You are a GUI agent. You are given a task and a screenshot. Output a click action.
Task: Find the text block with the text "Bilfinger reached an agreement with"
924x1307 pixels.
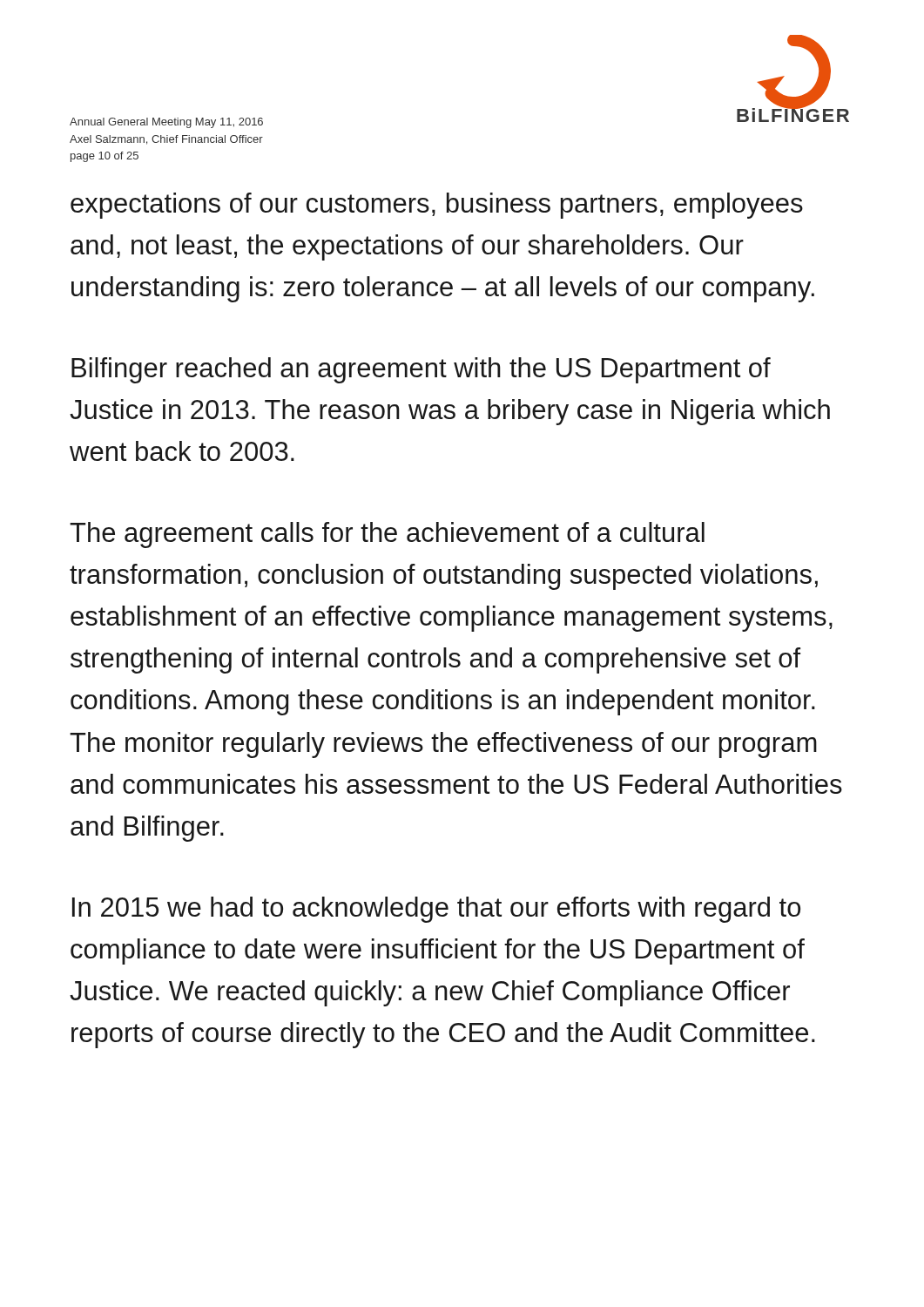pyautogui.click(x=451, y=410)
